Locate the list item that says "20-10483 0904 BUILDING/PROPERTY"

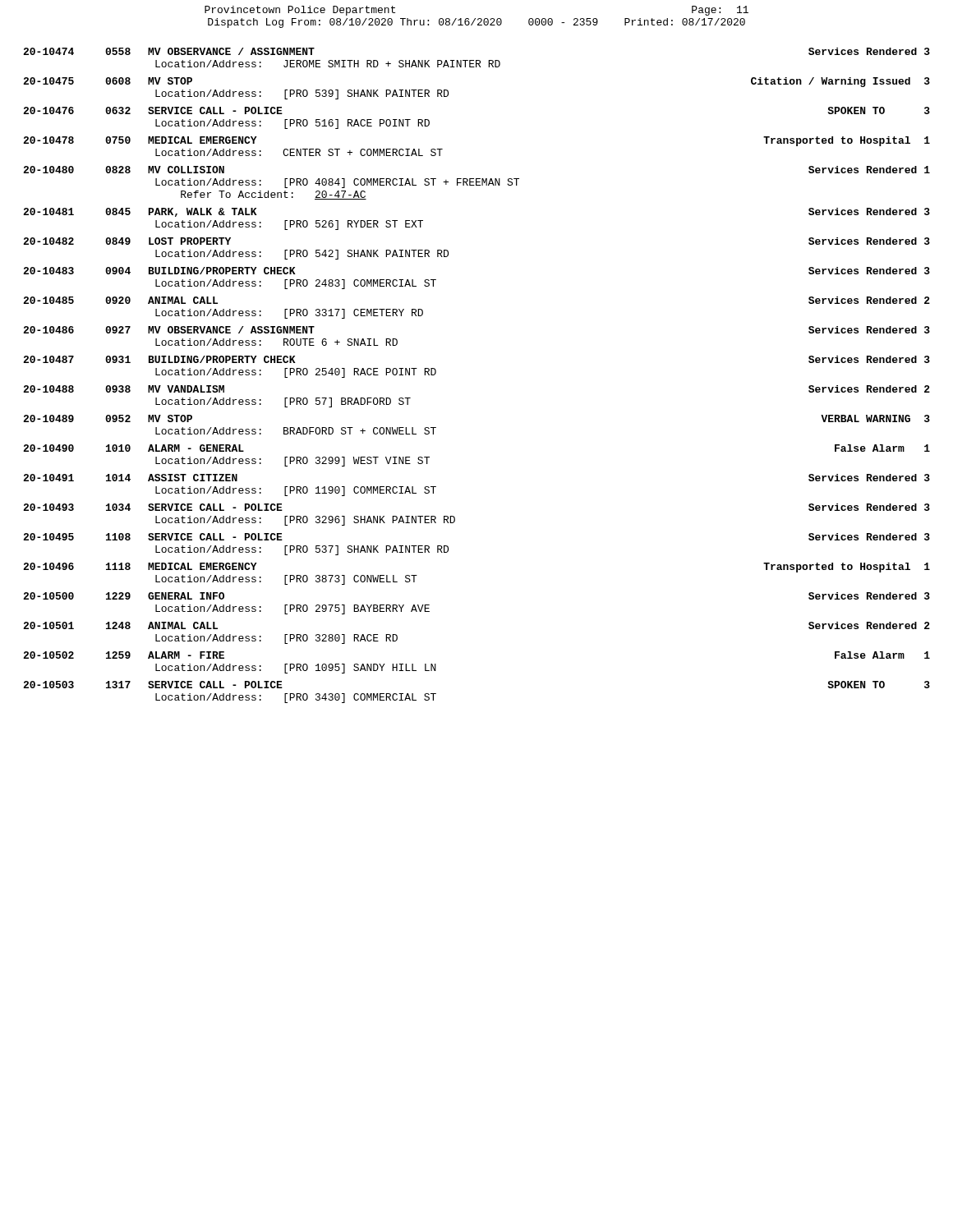pos(46,271)
